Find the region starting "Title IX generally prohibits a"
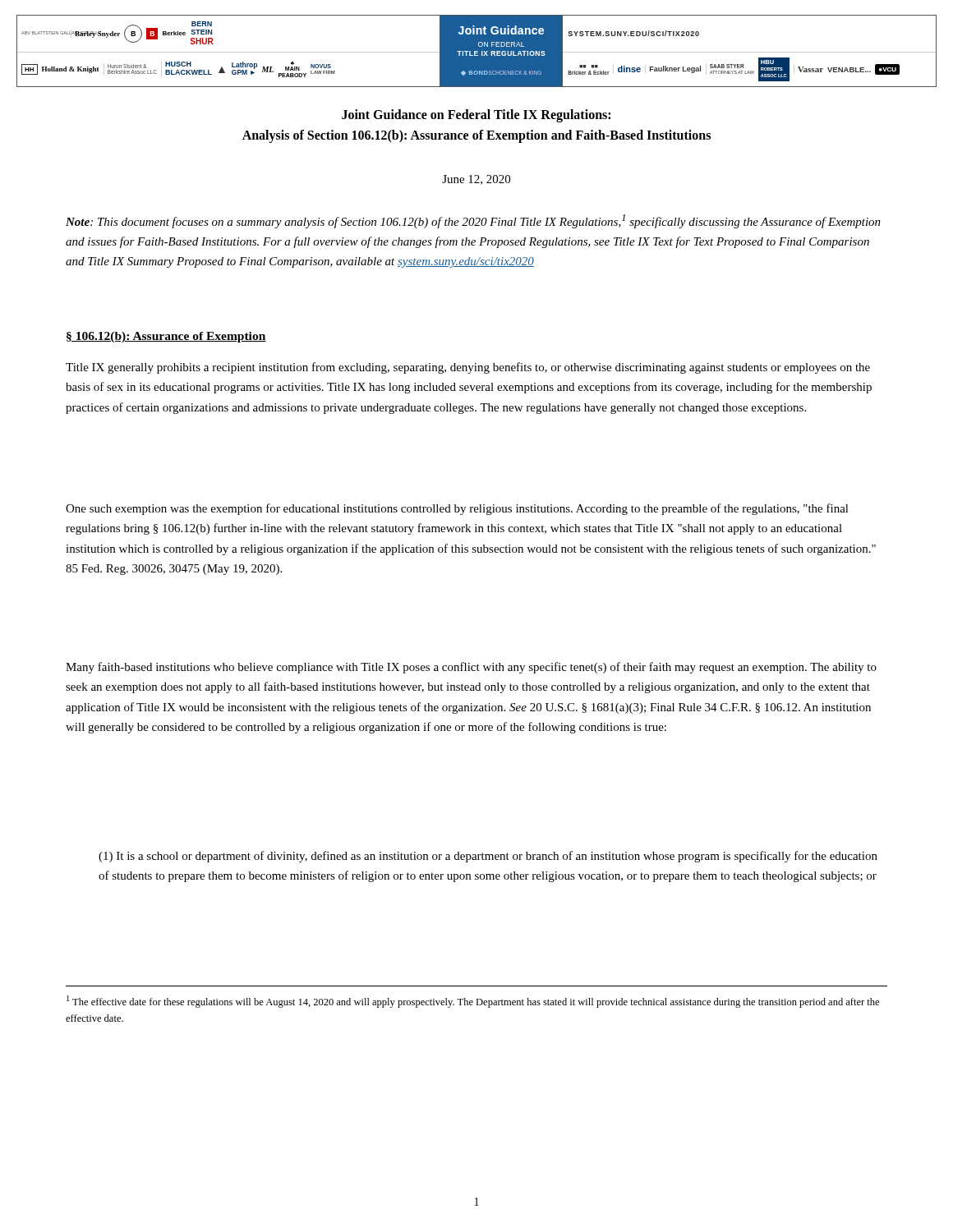The width and height of the screenshot is (953, 1232). pos(469,387)
